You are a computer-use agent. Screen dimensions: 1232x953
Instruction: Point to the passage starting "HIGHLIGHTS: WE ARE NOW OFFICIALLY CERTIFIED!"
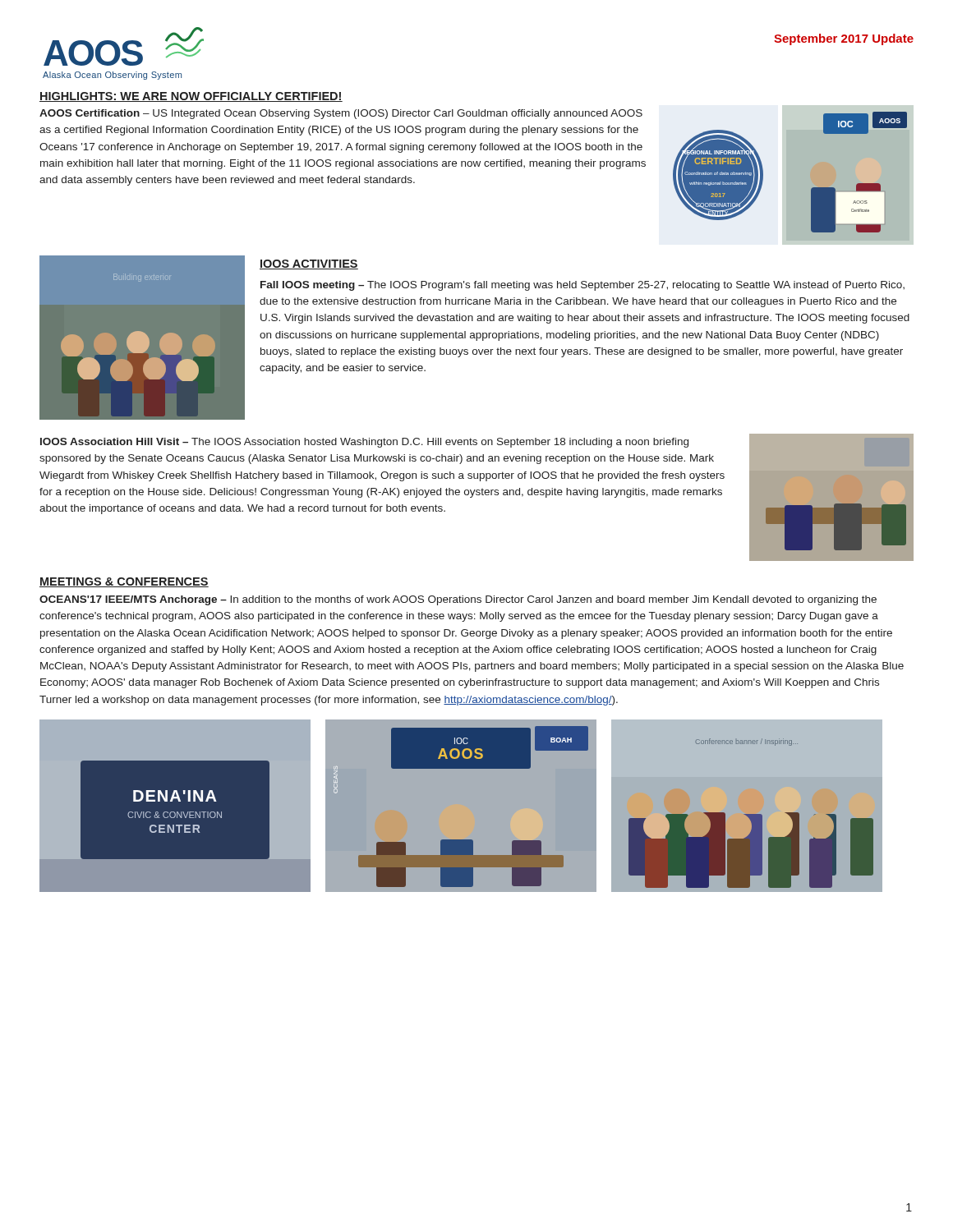tap(191, 96)
